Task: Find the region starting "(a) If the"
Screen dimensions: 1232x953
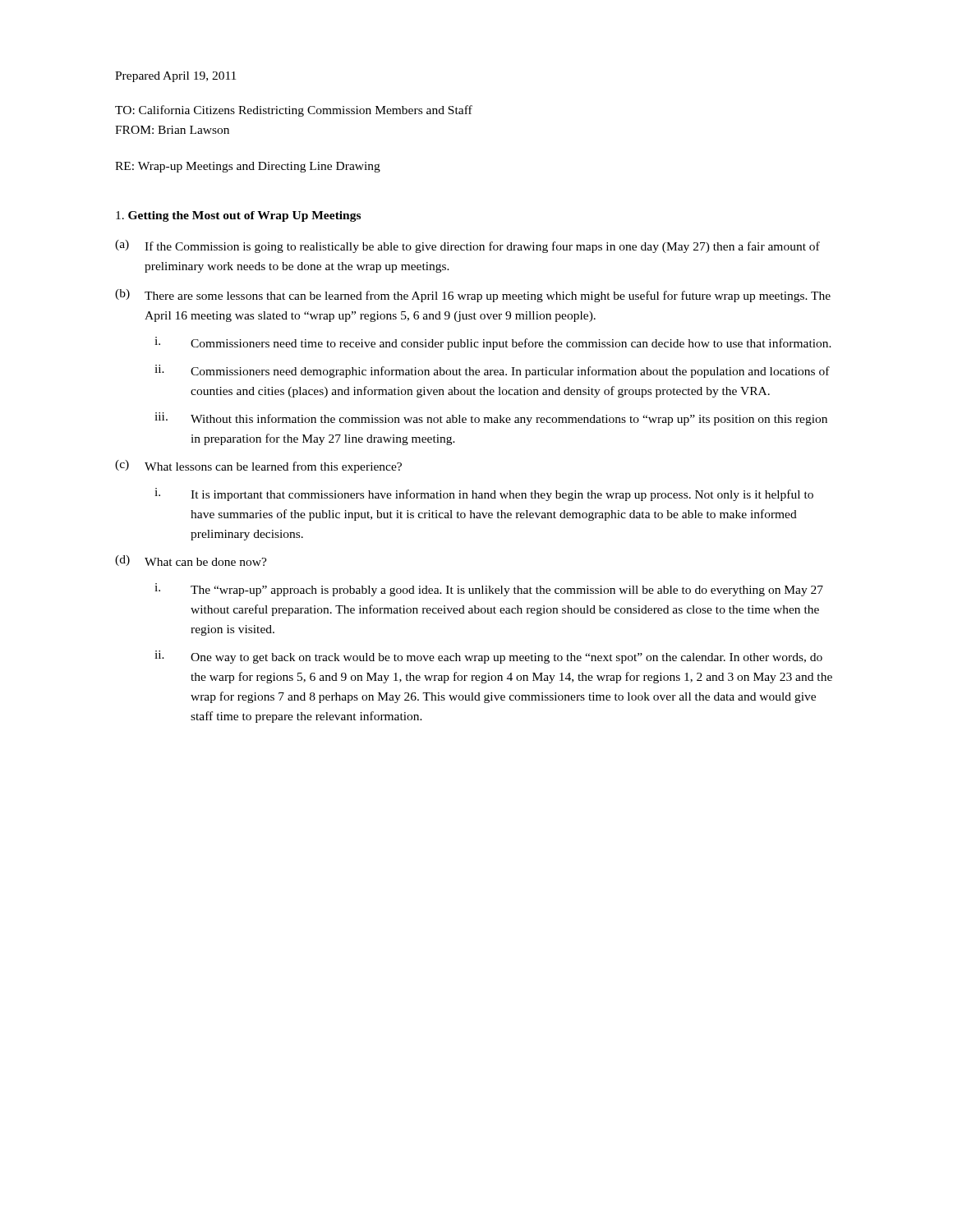Action: 476,256
